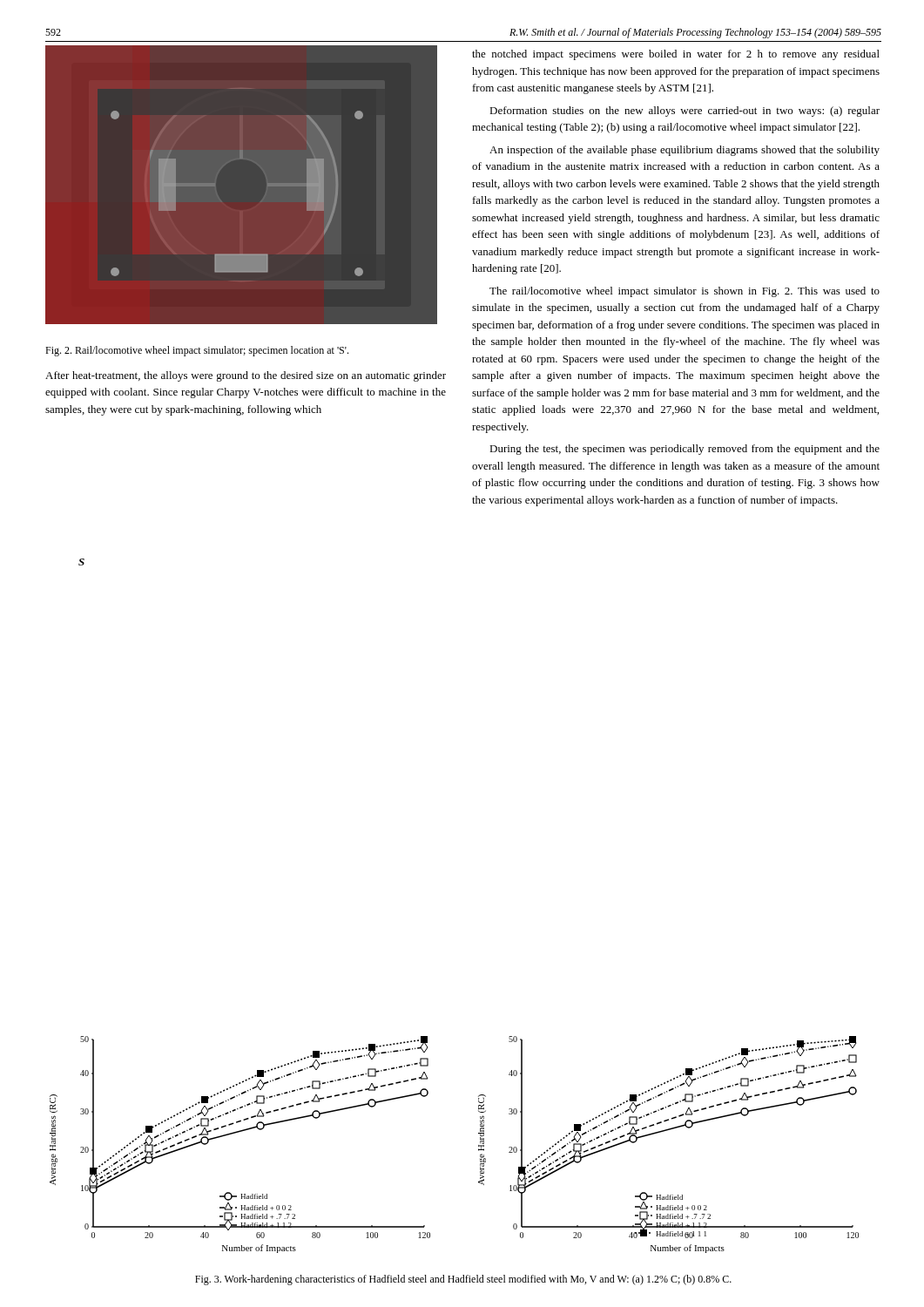Viewport: 924px width, 1307px height.
Task: Navigate to the passage starting "the notched impact specimens were boiled in"
Action: [676, 277]
